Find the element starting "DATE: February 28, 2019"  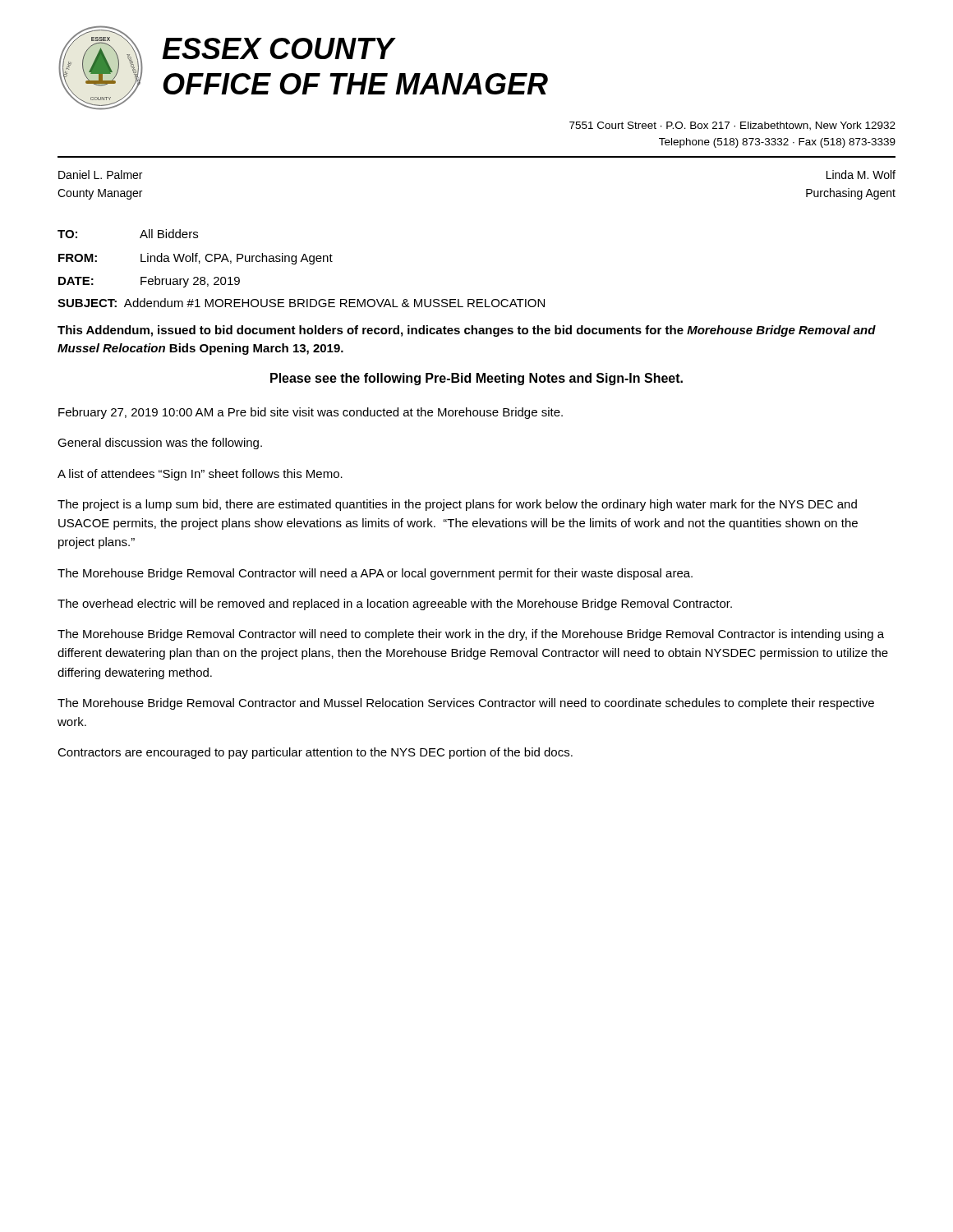click(149, 282)
